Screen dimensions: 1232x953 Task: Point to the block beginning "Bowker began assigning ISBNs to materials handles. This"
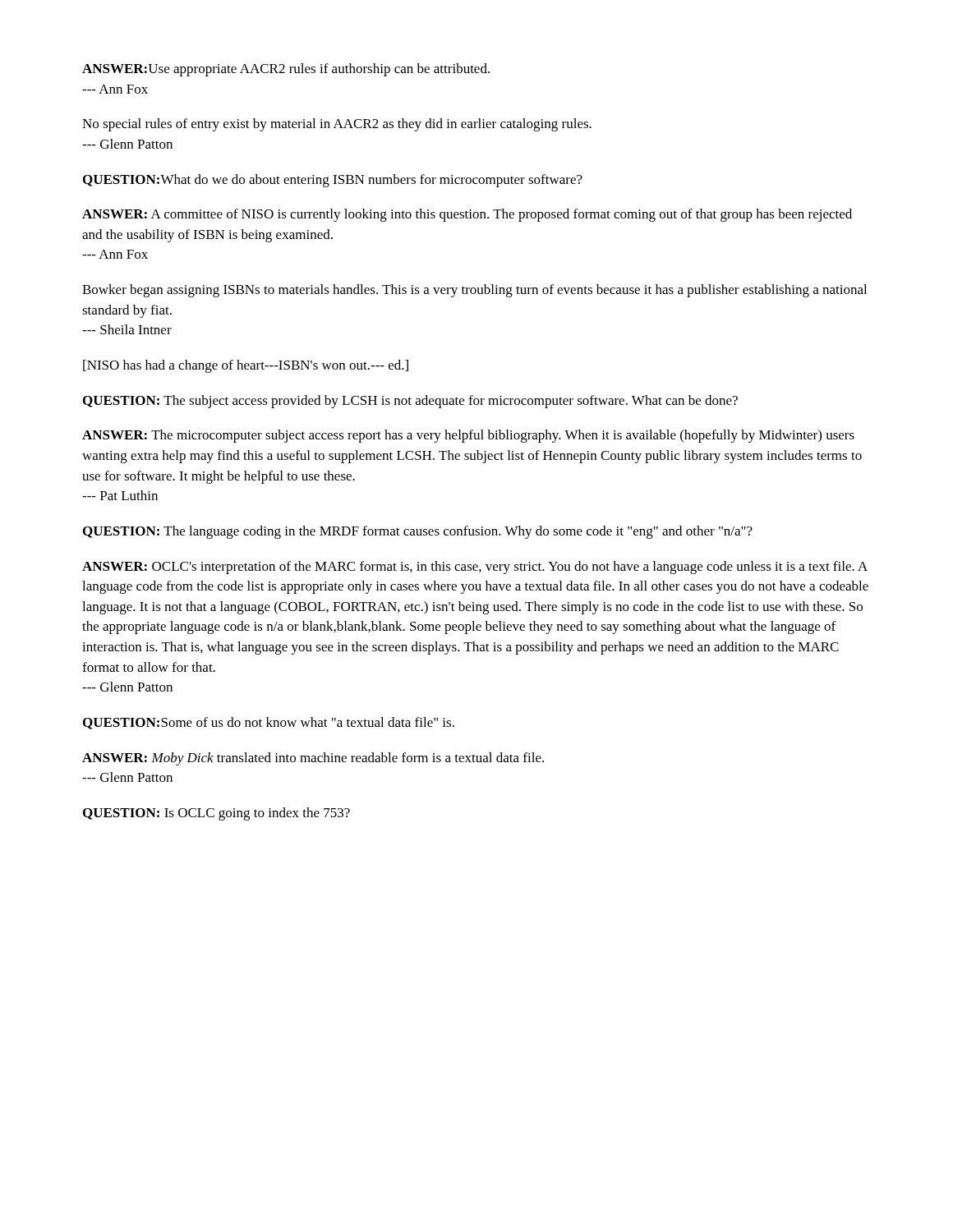pos(474,291)
